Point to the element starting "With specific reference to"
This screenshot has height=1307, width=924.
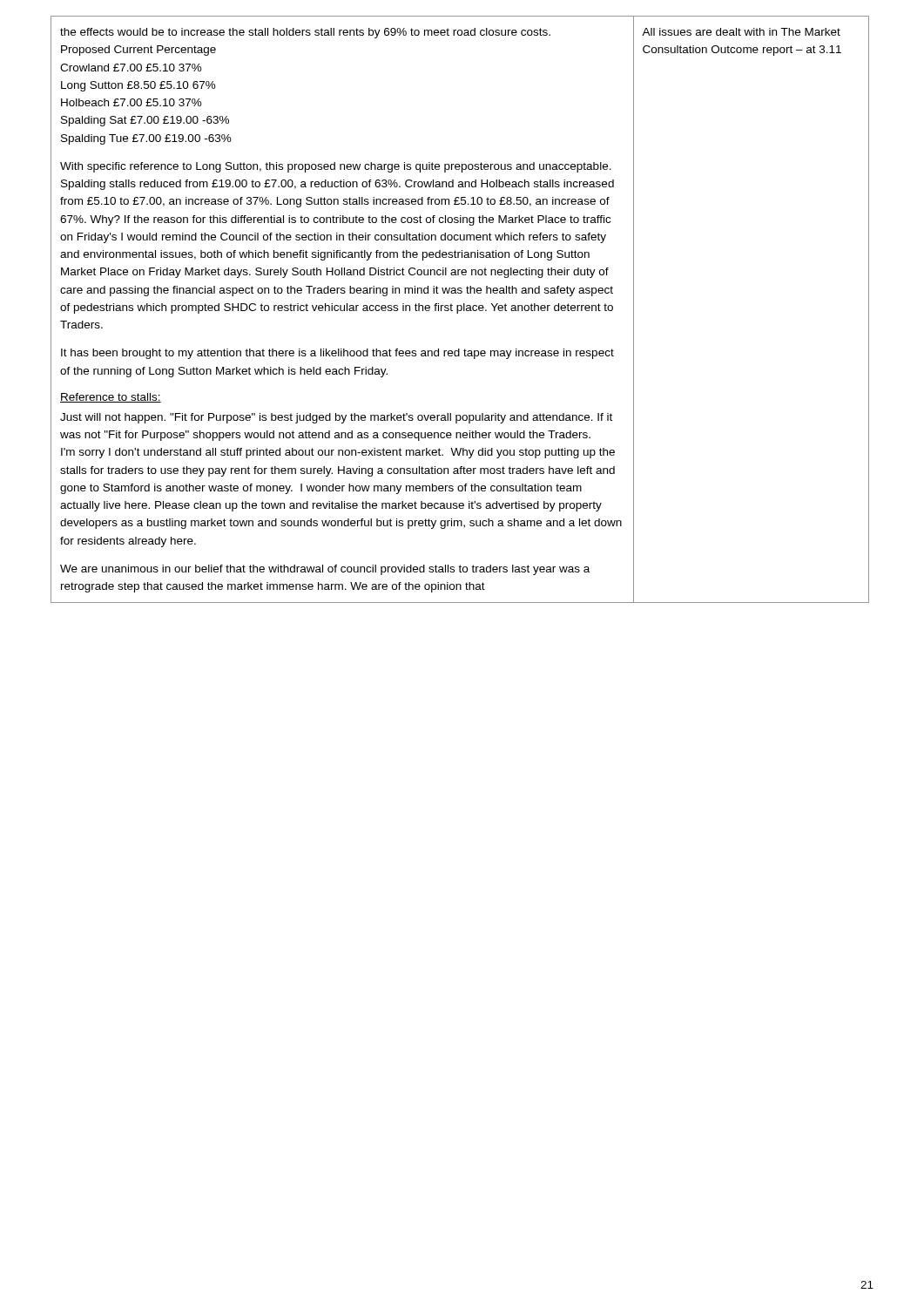pyautogui.click(x=337, y=245)
